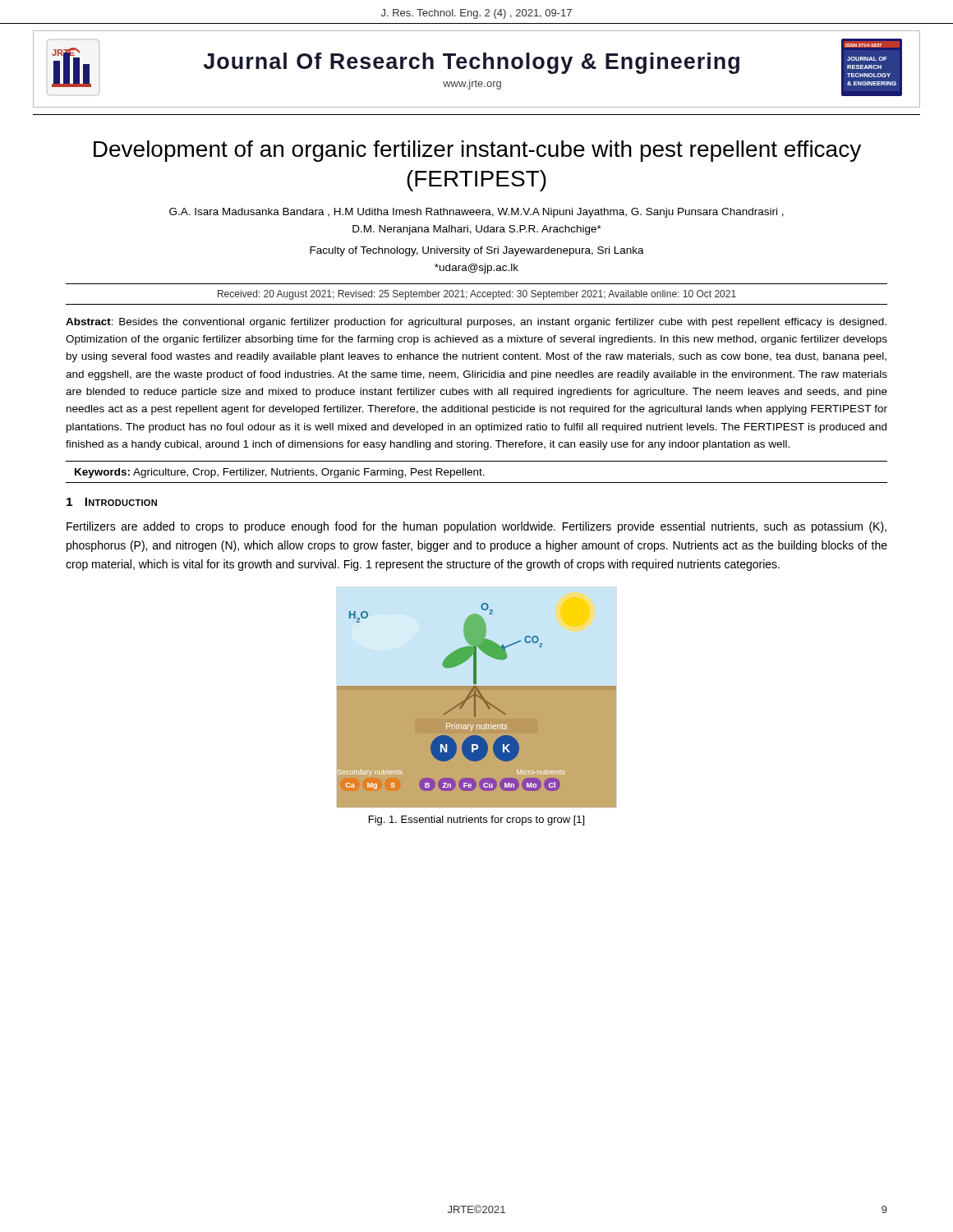Click a caption
Screen dimensions: 1232x953
pyautogui.click(x=476, y=820)
